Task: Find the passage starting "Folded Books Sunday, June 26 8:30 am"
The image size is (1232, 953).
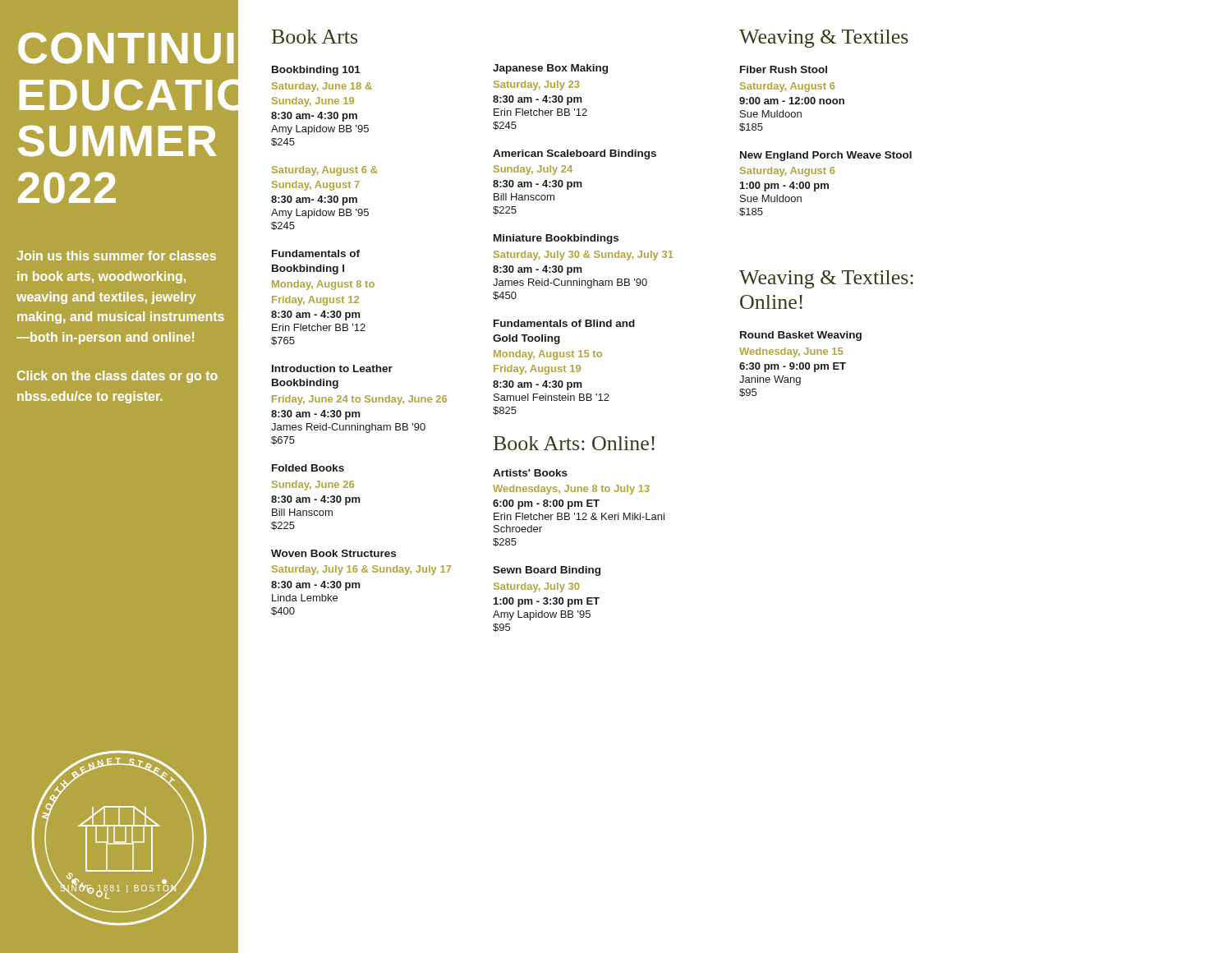Action: coord(370,496)
